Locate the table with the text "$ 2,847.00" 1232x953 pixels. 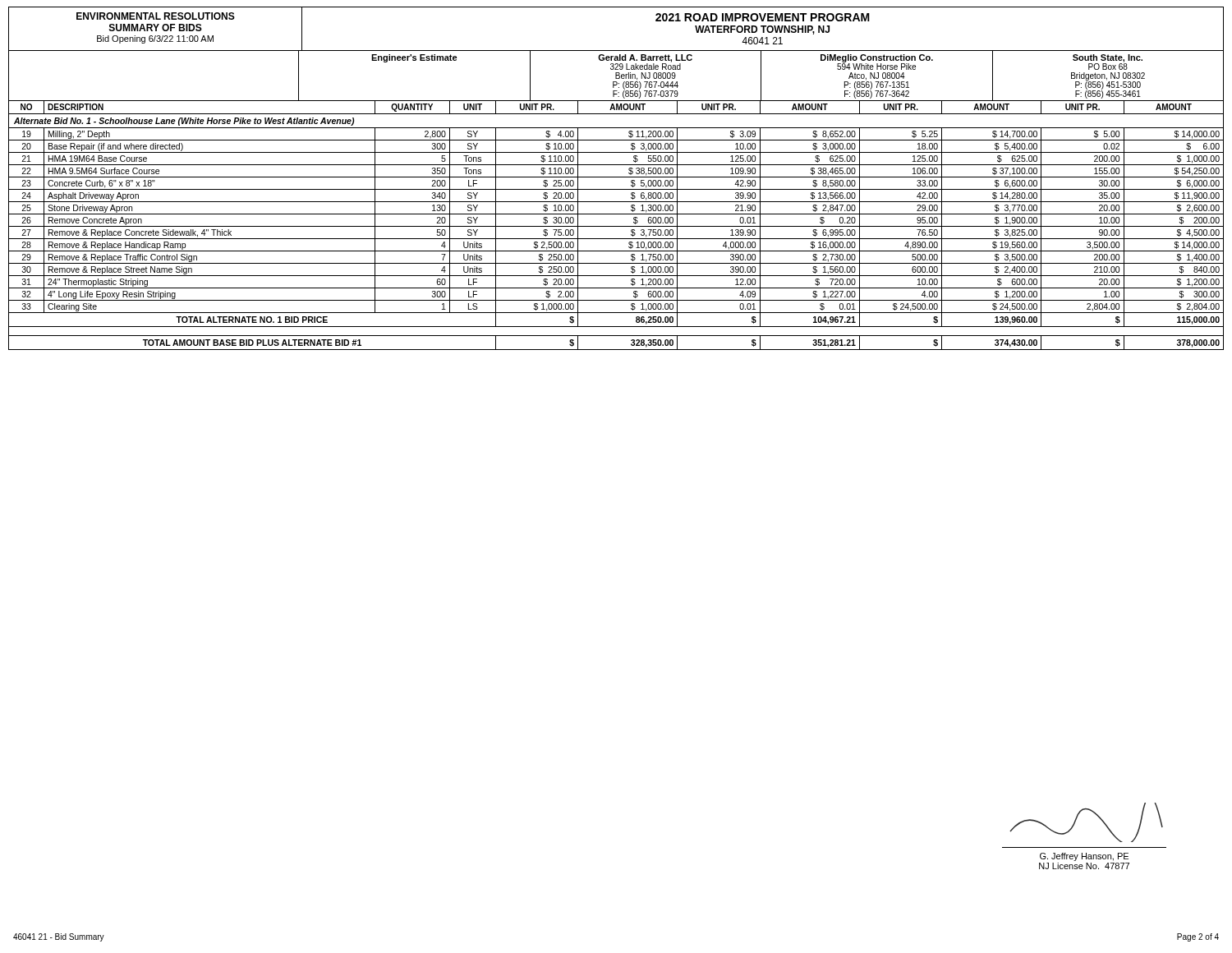(x=616, y=225)
